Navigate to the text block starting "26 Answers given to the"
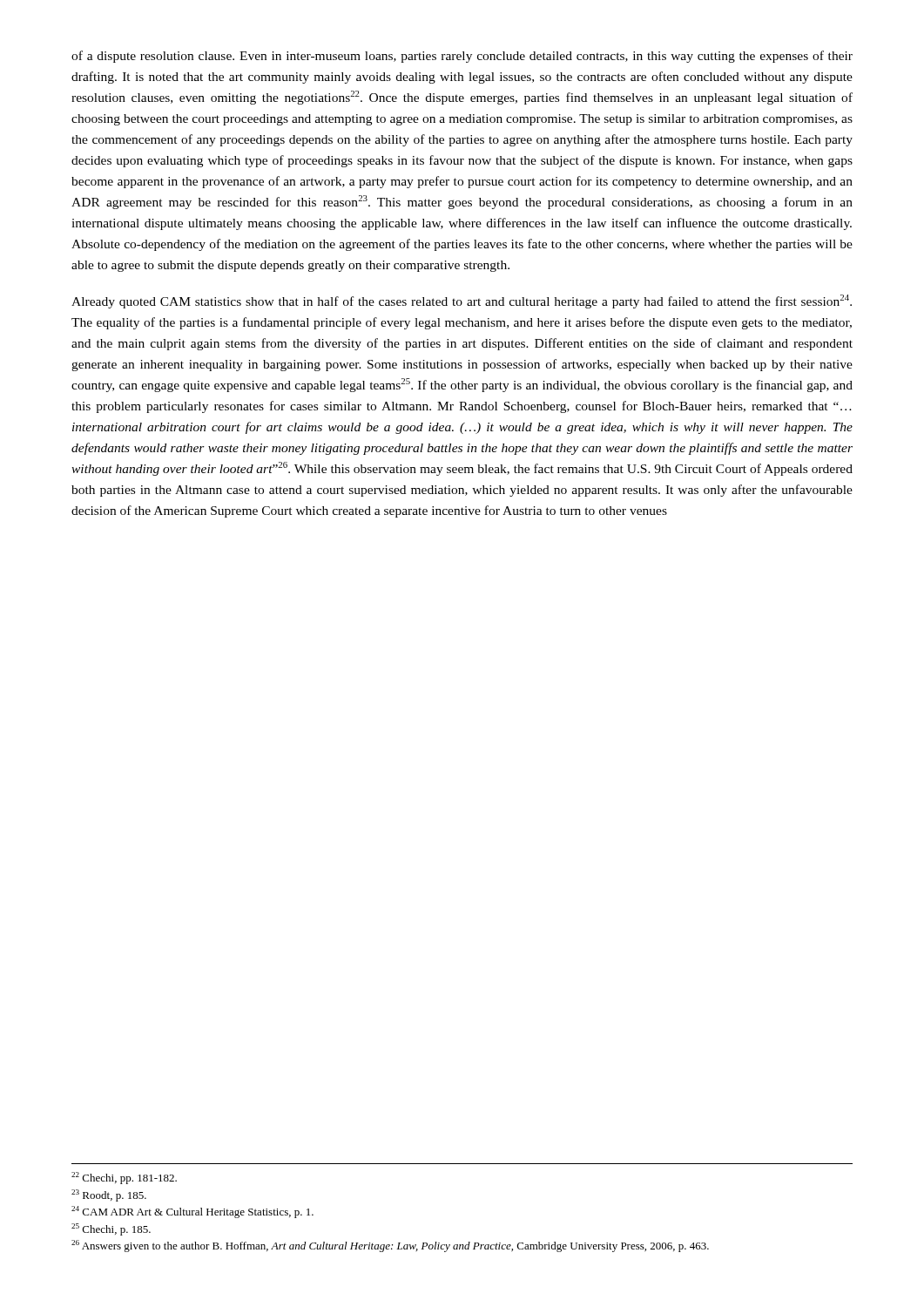Screen dimensions: 1307x924 [x=390, y=1245]
